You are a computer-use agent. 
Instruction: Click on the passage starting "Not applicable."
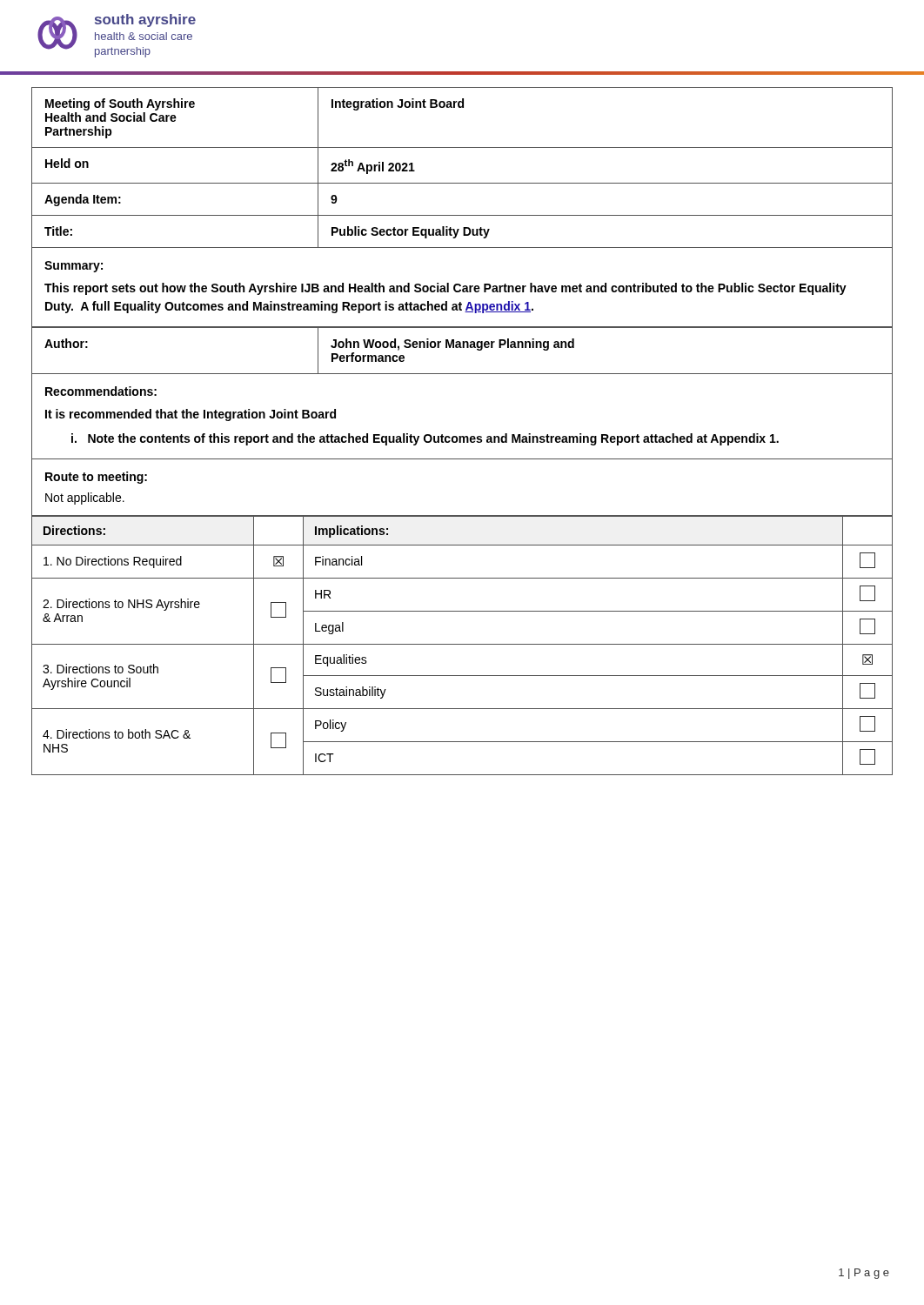[x=85, y=499]
